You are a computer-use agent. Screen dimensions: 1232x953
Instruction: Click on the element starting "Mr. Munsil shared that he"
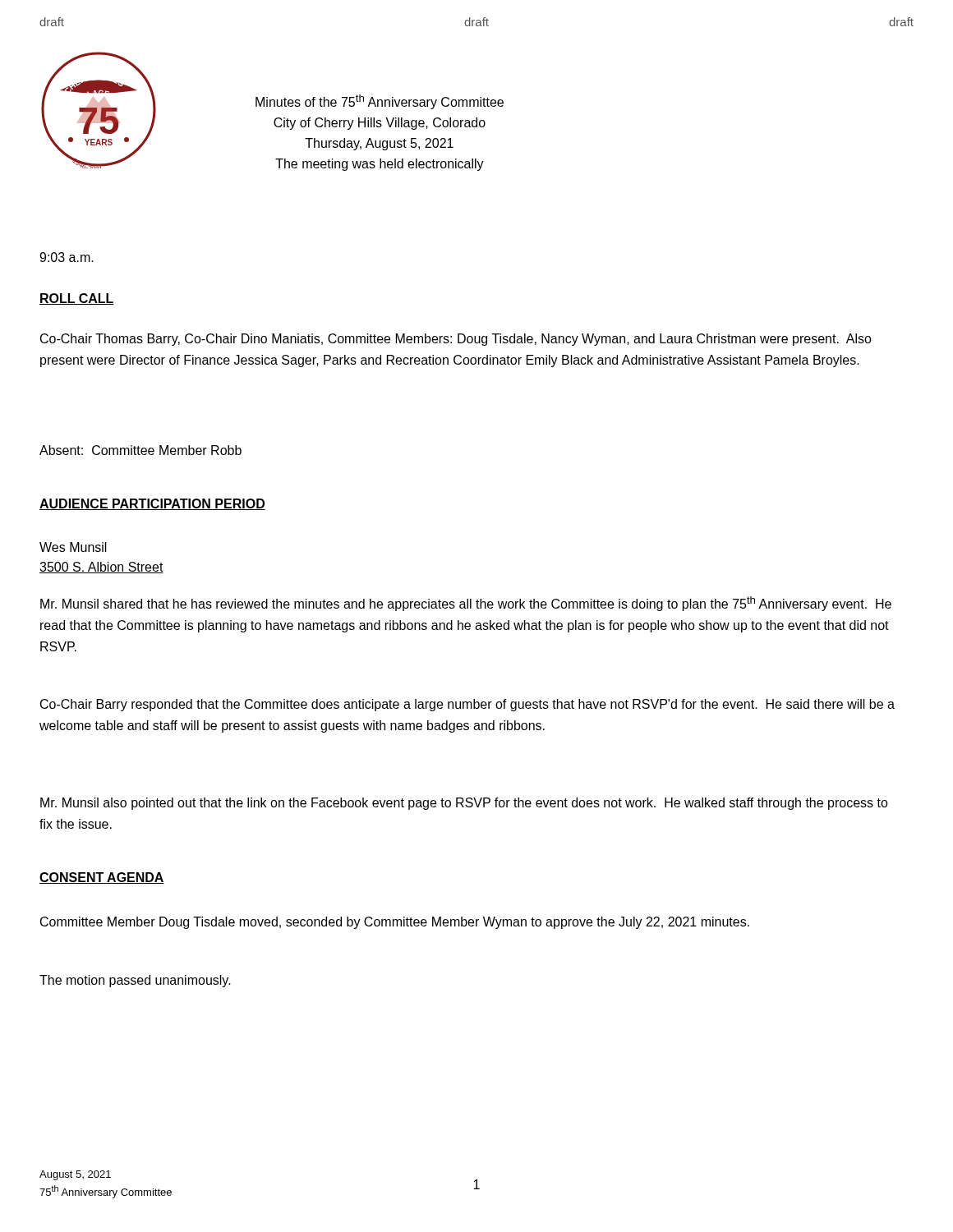point(466,624)
